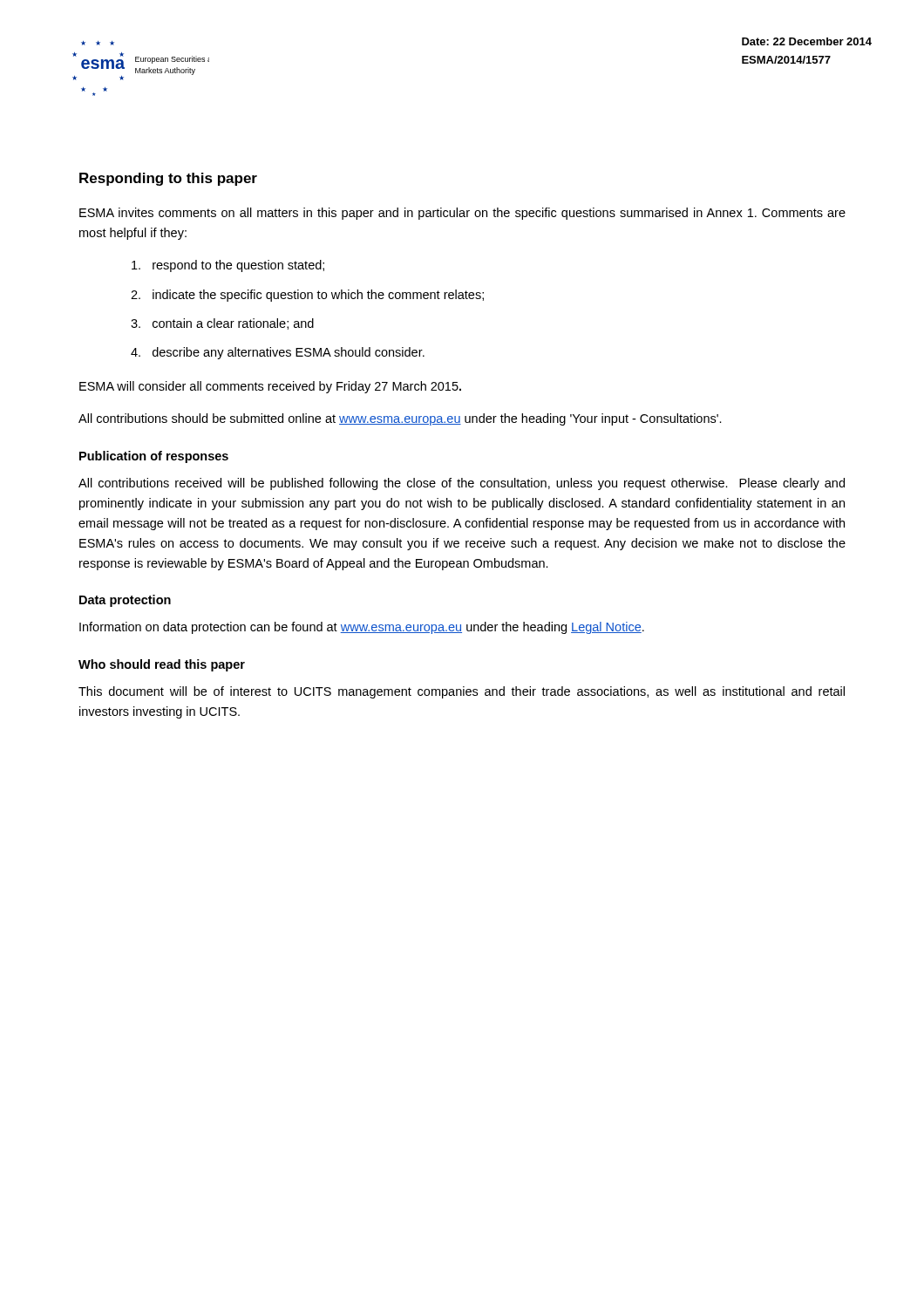
Task: Find the block on this page that starts "4. describe any alternatives"
Action: (x=278, y=352)
